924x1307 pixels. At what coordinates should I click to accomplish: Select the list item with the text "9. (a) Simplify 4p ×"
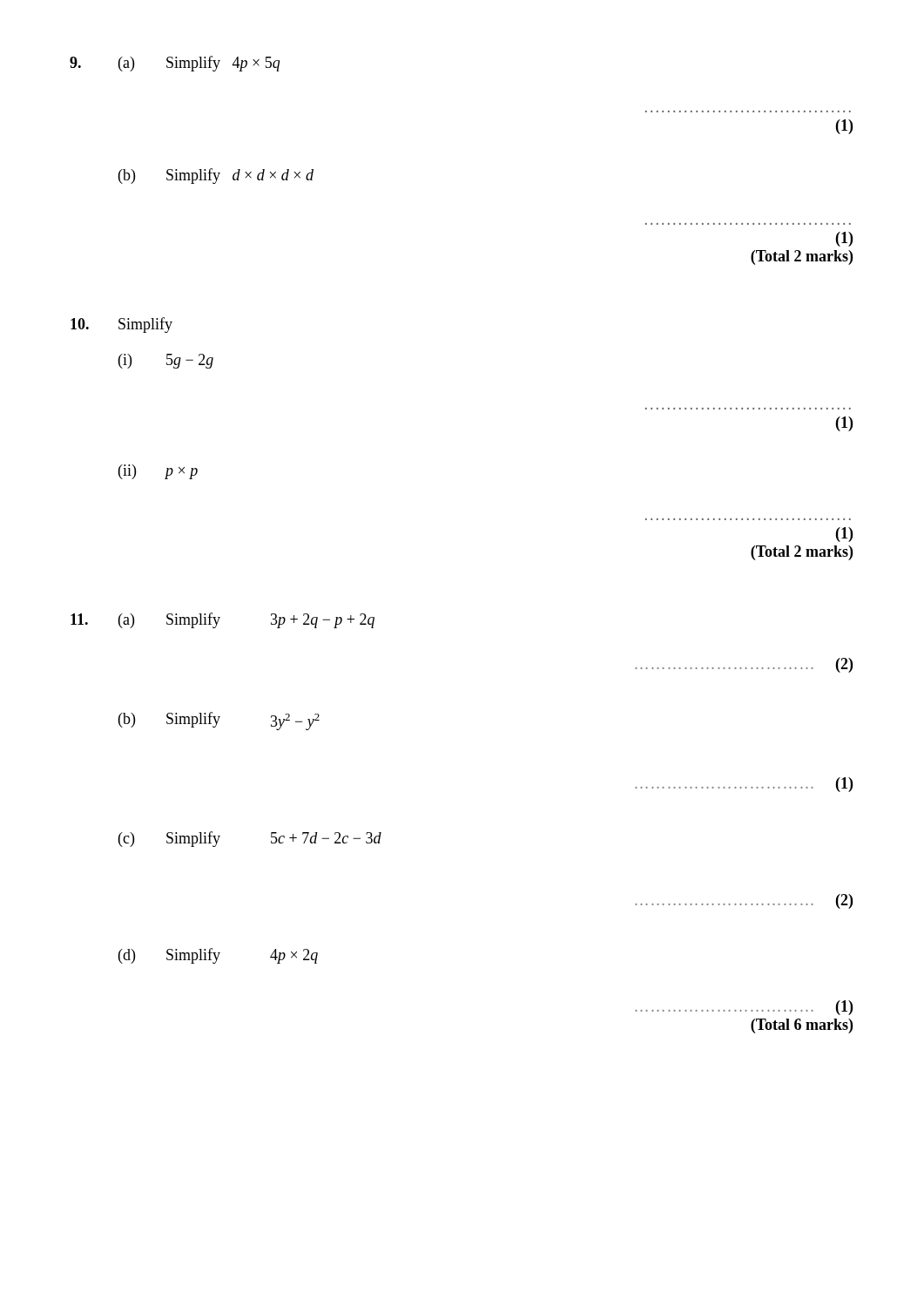click(x=175, y=64)
